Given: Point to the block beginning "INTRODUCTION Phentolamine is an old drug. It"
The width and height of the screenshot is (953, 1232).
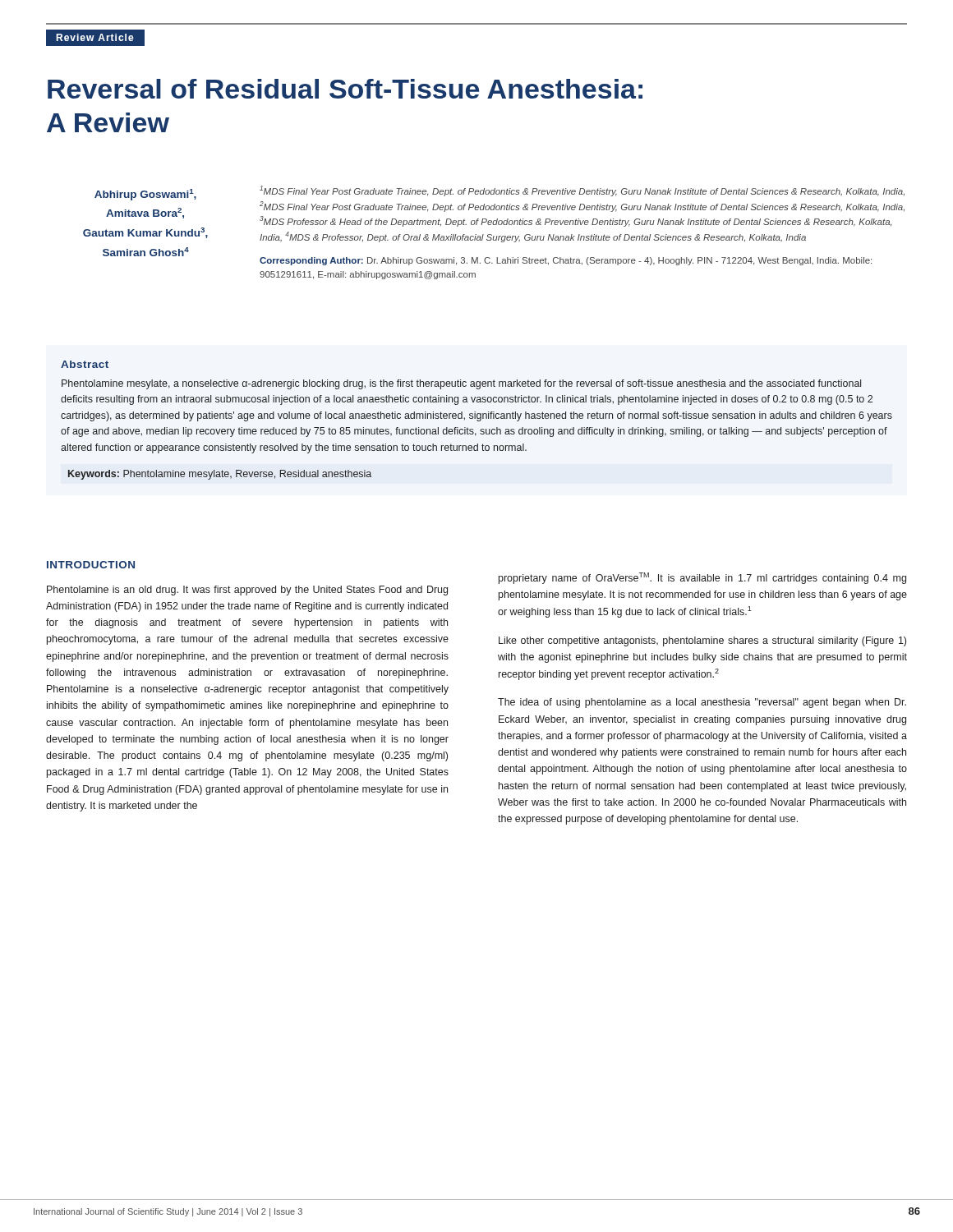Looking at the screenshot, I should pos(247,686).
